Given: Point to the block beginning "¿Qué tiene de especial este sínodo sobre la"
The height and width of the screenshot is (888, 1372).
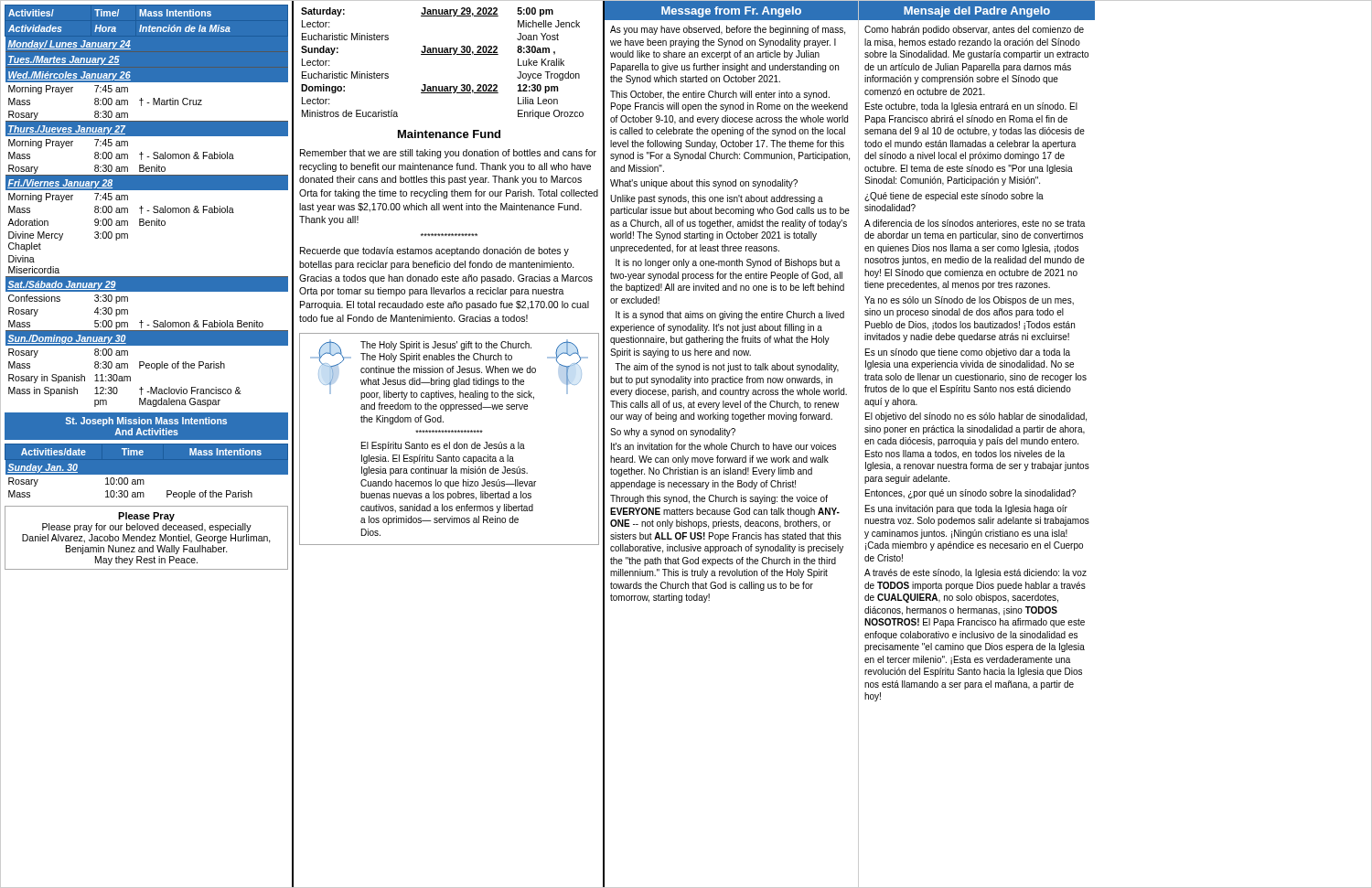Looking at the screenshot, I should 954,202.
